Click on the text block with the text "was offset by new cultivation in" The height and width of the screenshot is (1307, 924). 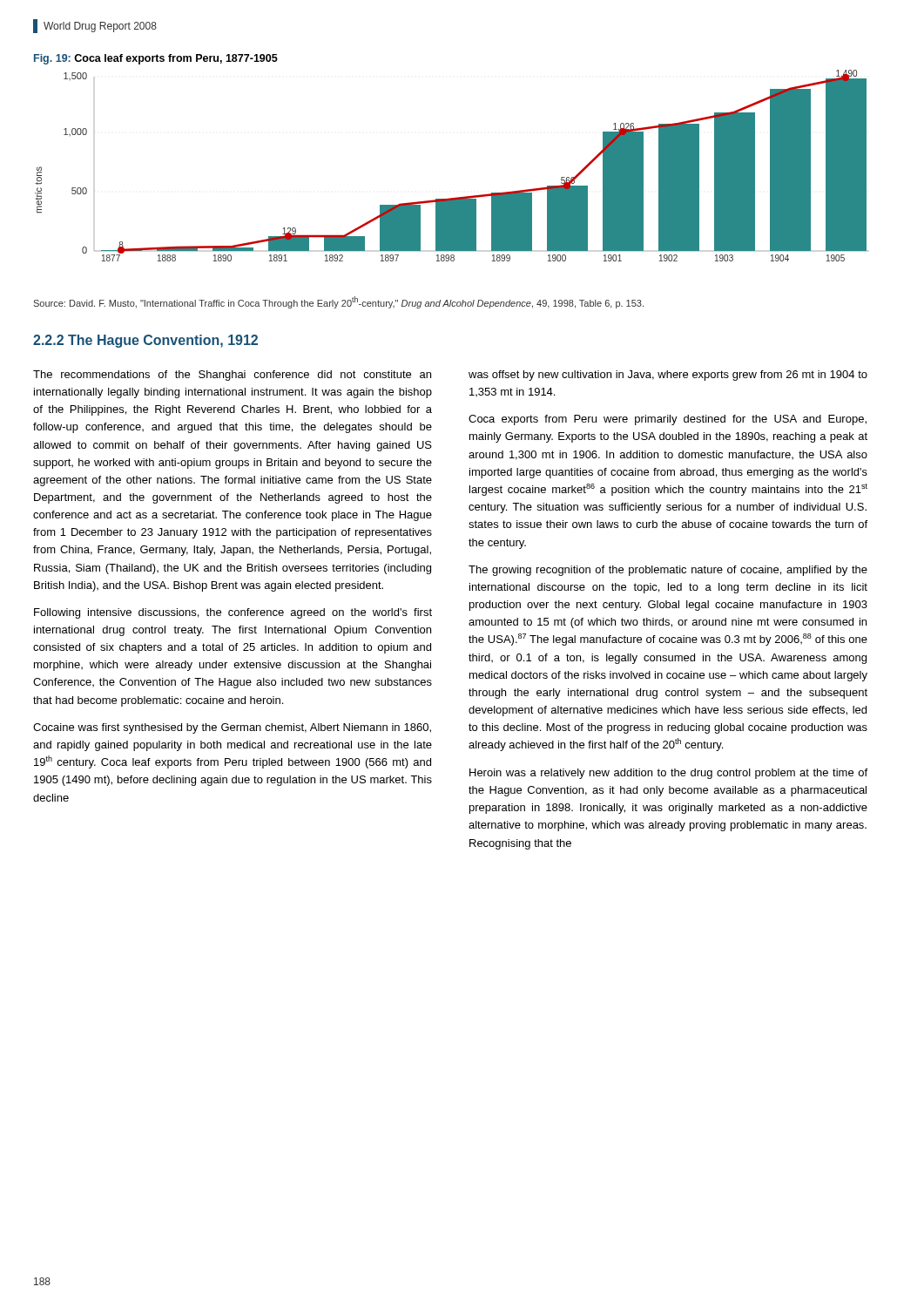[668, 609]
